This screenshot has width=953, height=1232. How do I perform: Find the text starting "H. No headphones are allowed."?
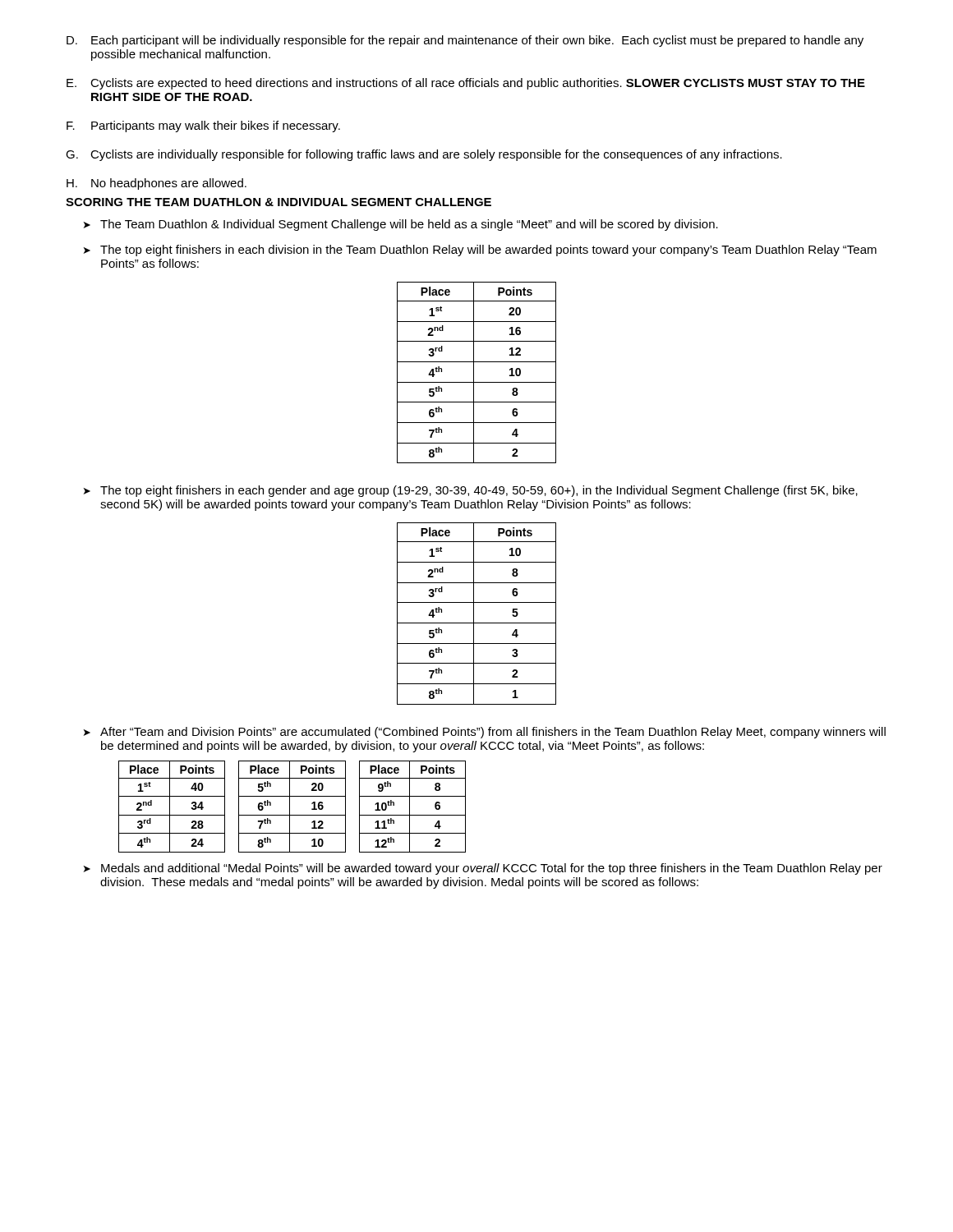point(157,184)
